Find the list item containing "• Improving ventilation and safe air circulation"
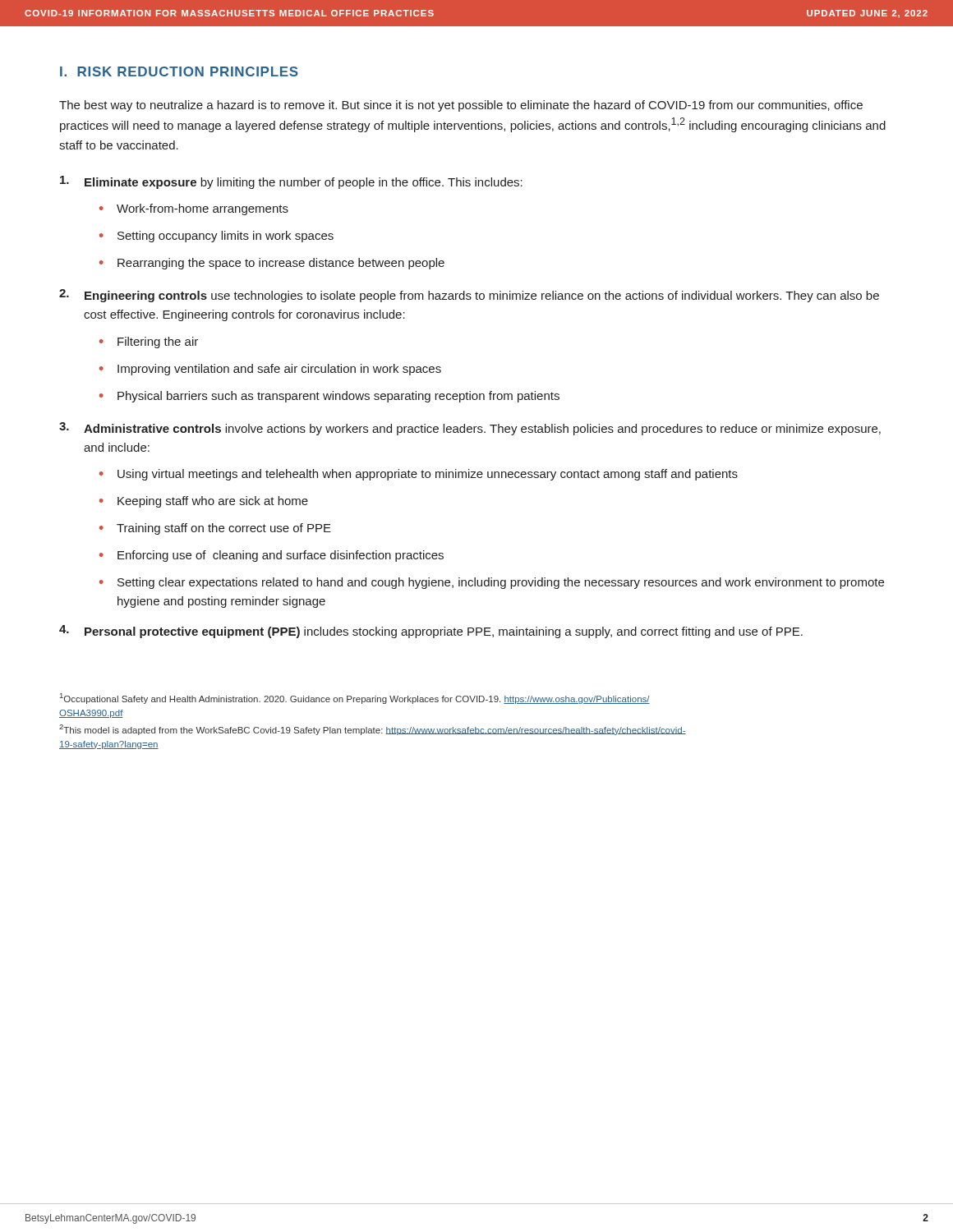 270,370
